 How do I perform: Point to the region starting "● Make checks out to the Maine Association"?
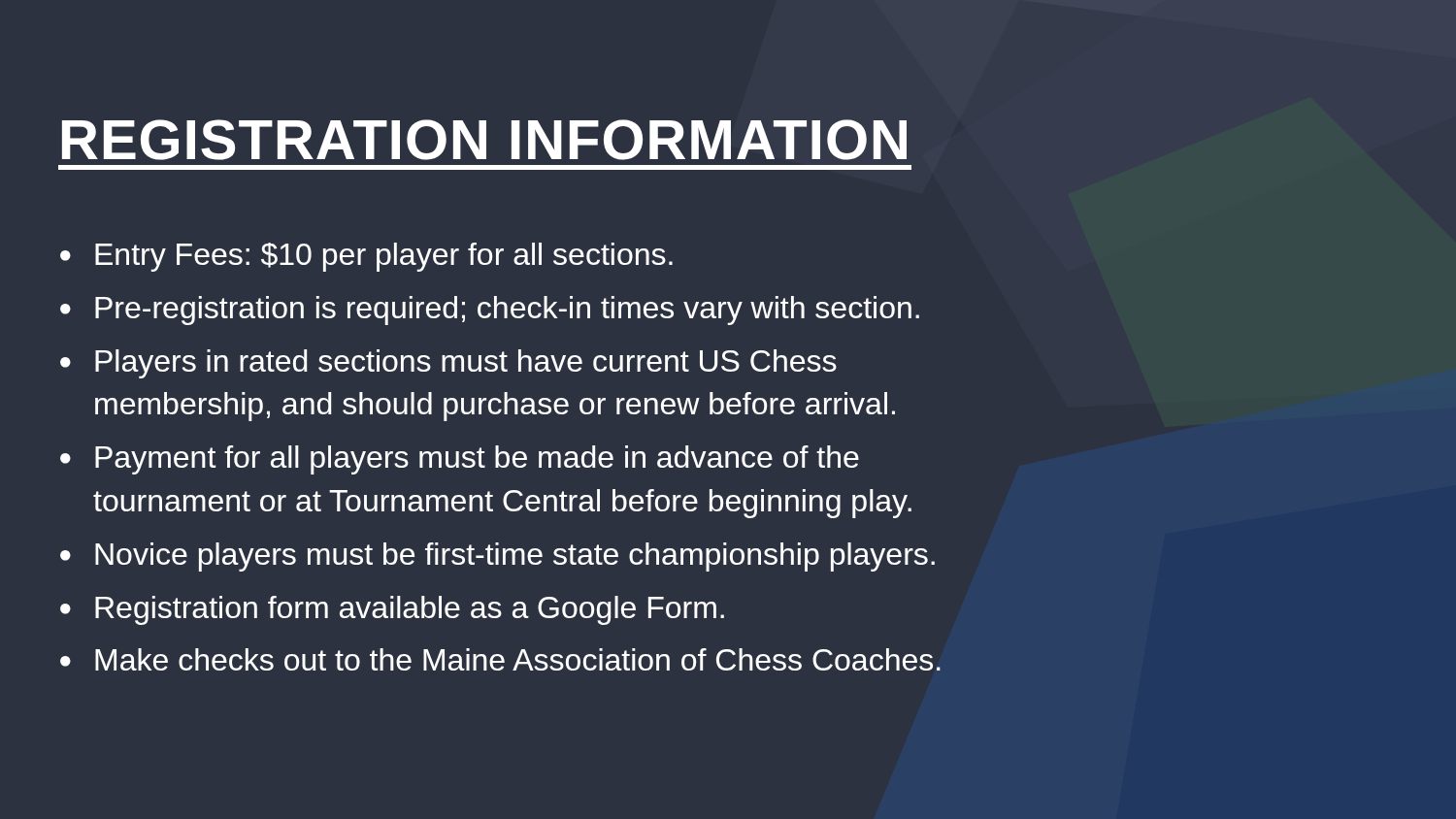pyautogui.click(x=699, y=661)
